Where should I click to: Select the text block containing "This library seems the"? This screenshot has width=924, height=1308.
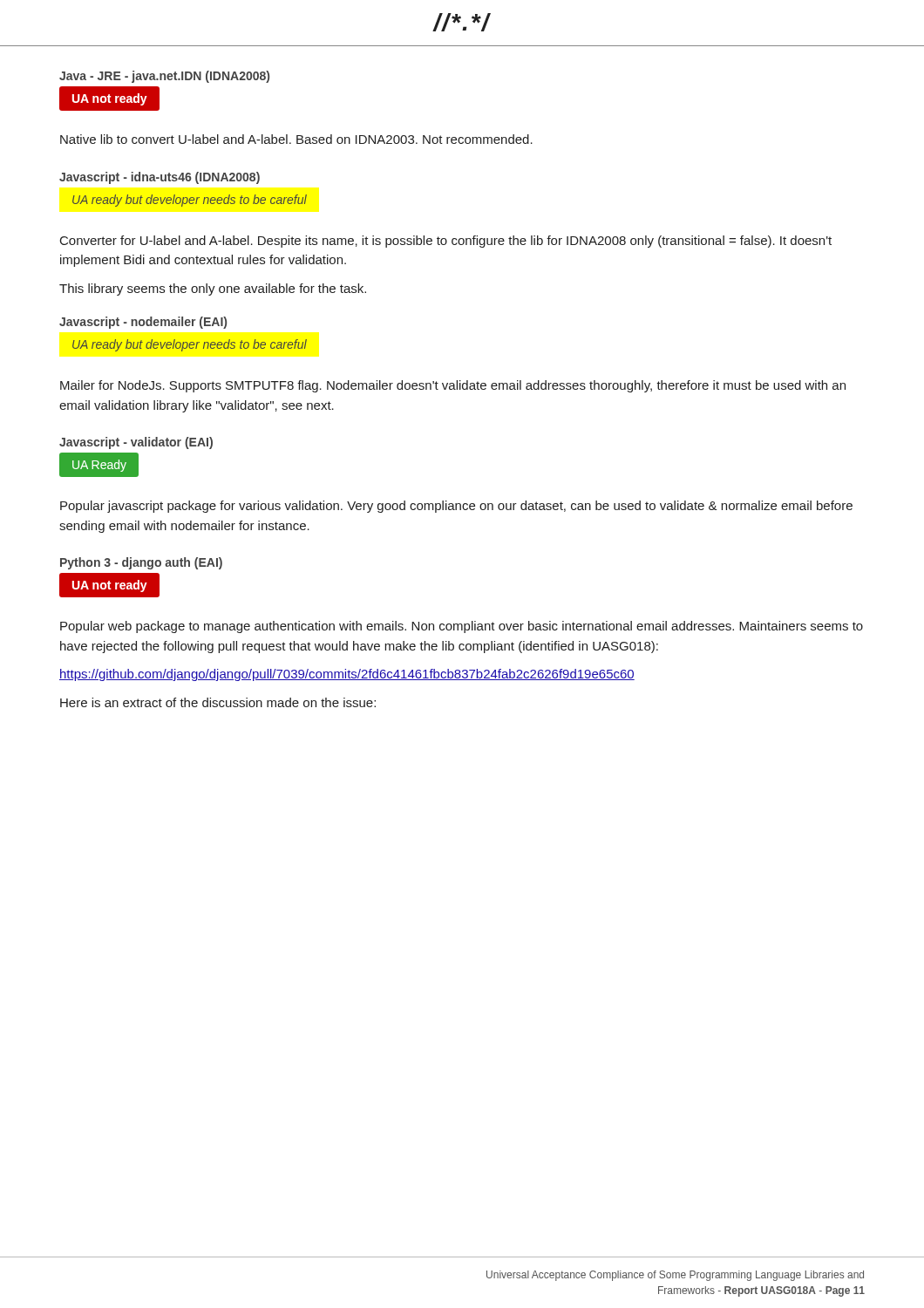coord(213,288)
